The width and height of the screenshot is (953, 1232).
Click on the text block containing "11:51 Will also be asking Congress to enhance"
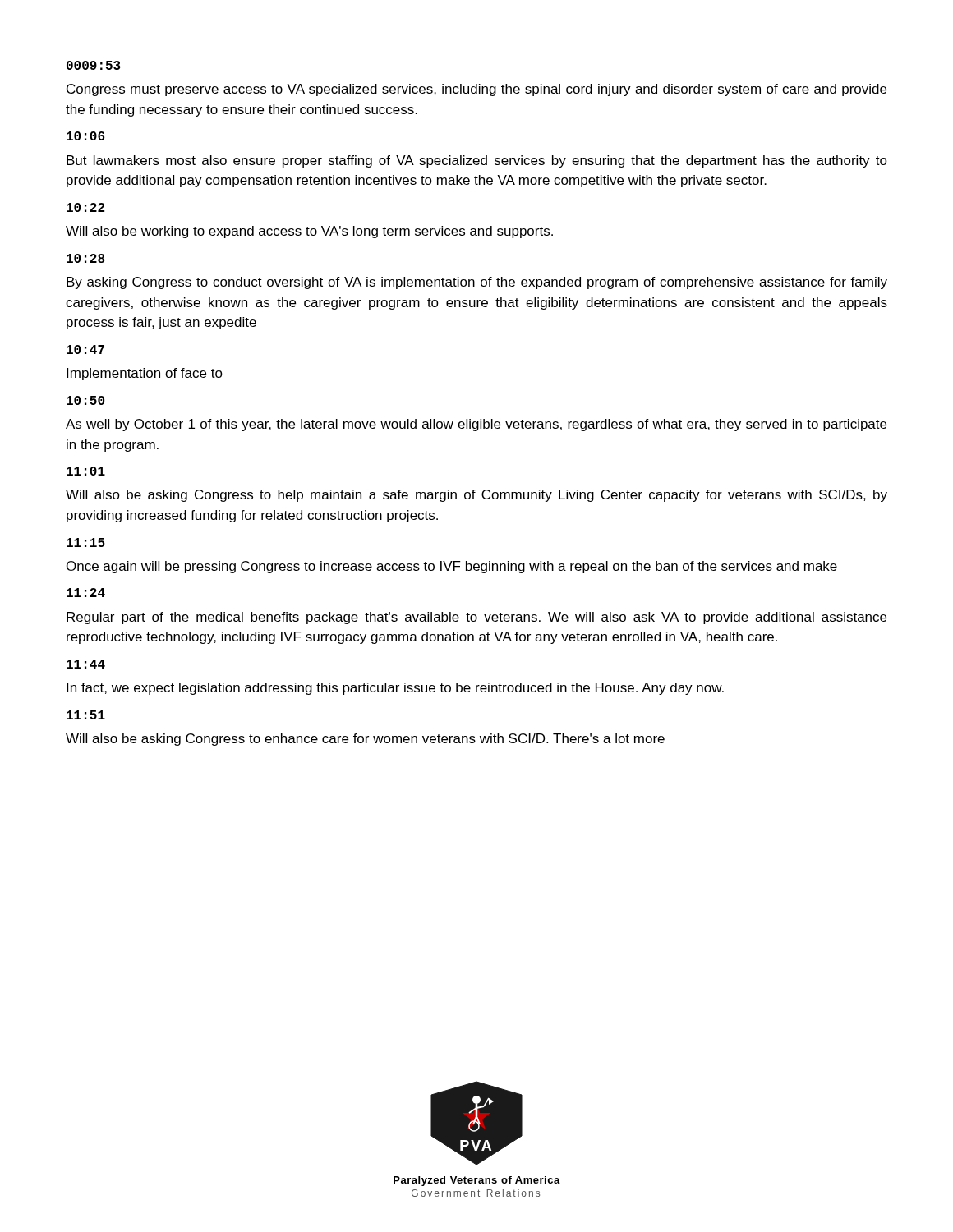click(476, 727)
